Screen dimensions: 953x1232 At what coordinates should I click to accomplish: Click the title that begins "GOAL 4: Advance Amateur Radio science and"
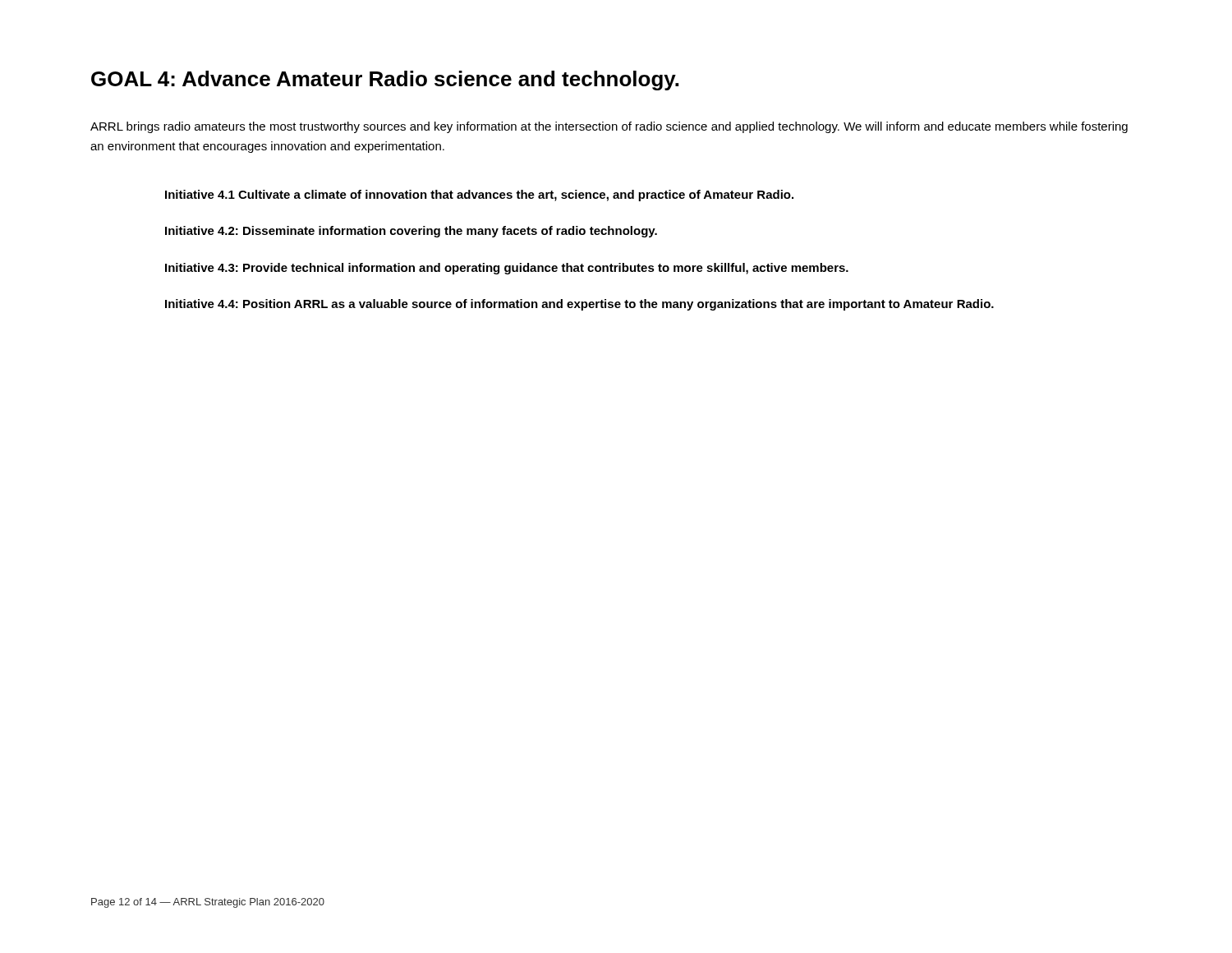(x=385, y=79)
